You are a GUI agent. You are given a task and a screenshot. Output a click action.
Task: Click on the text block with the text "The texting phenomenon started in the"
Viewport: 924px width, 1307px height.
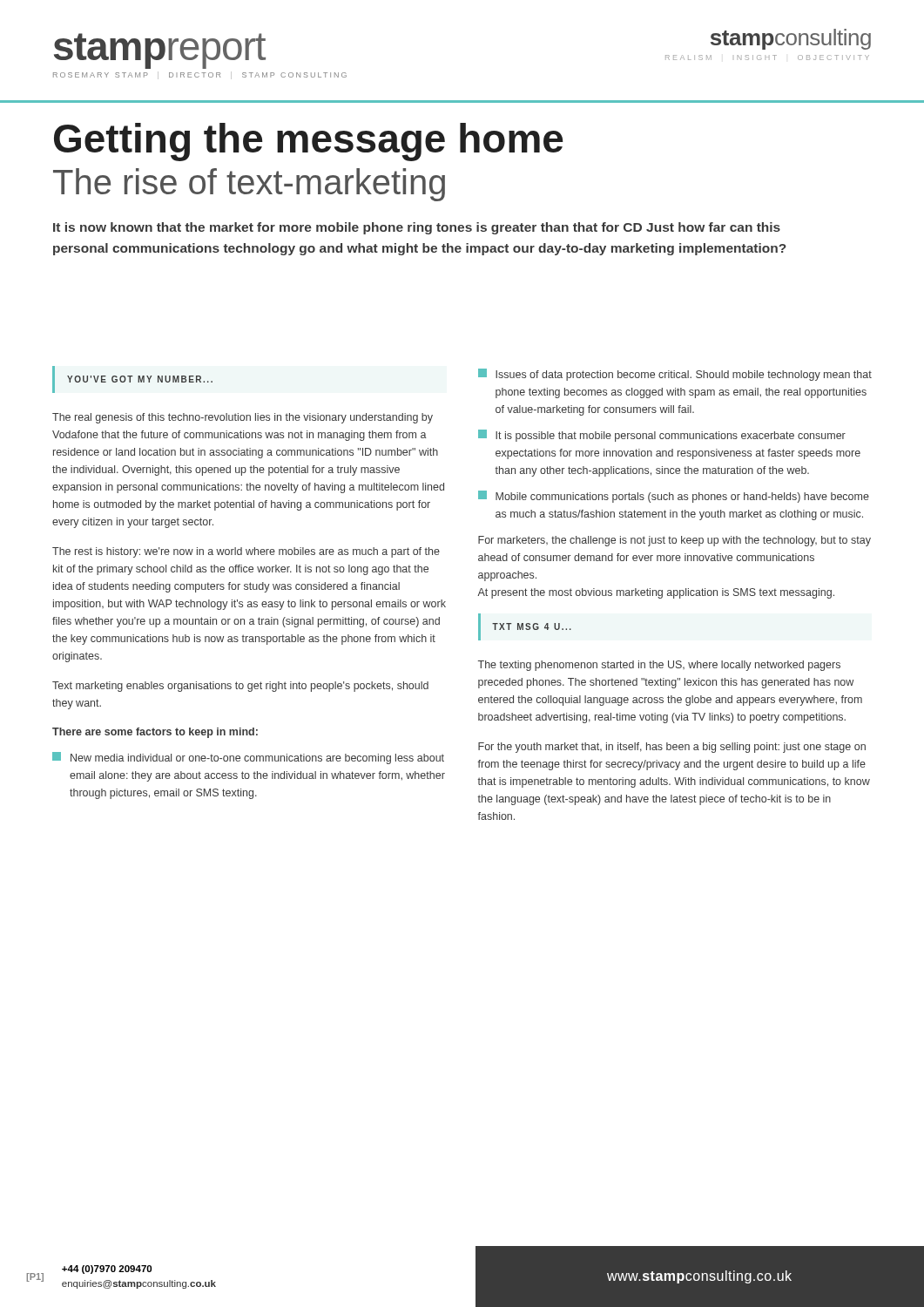675,691
